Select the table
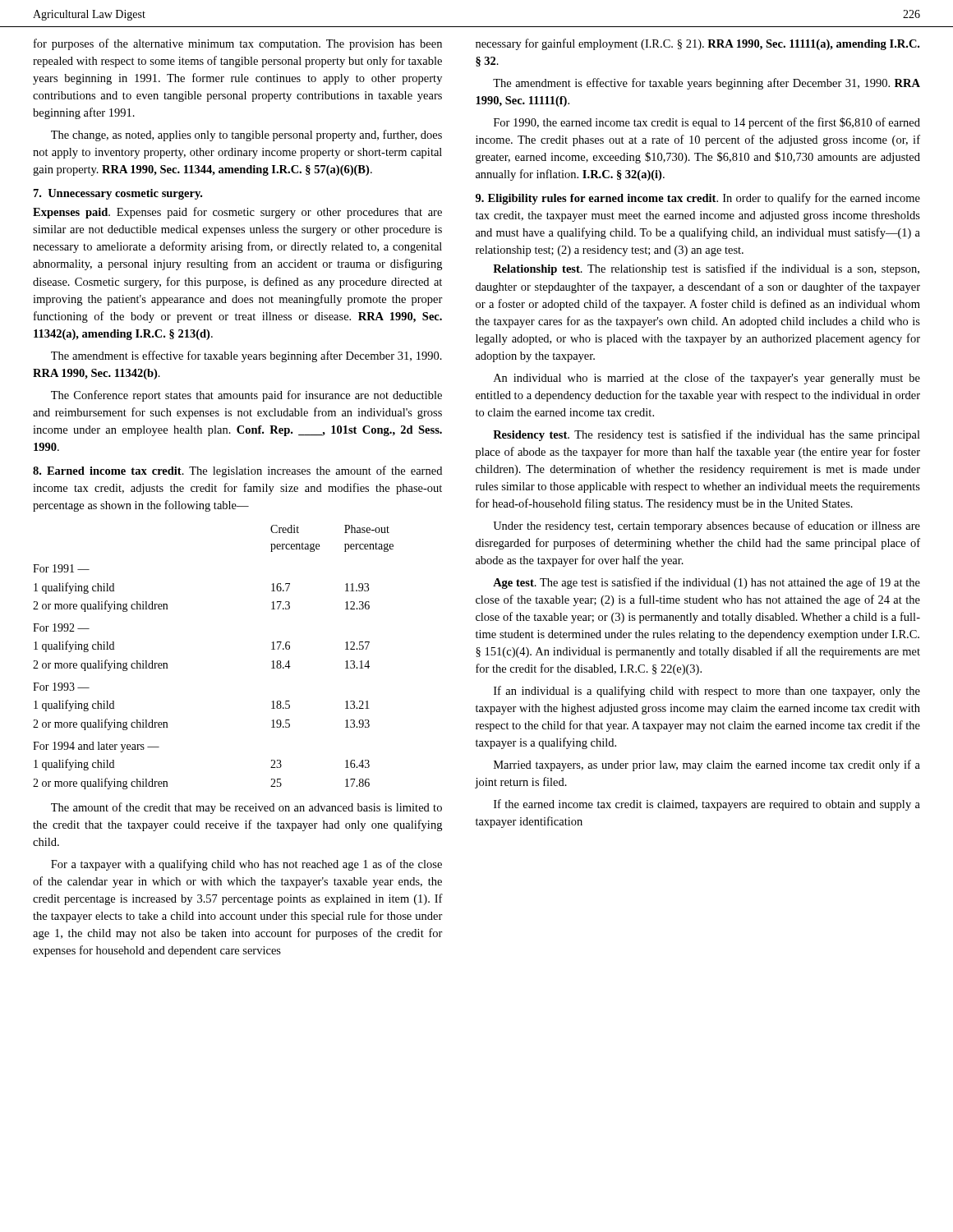Image resolution: width=953 pixels, height=1232 pixels. tap(238, 656)
